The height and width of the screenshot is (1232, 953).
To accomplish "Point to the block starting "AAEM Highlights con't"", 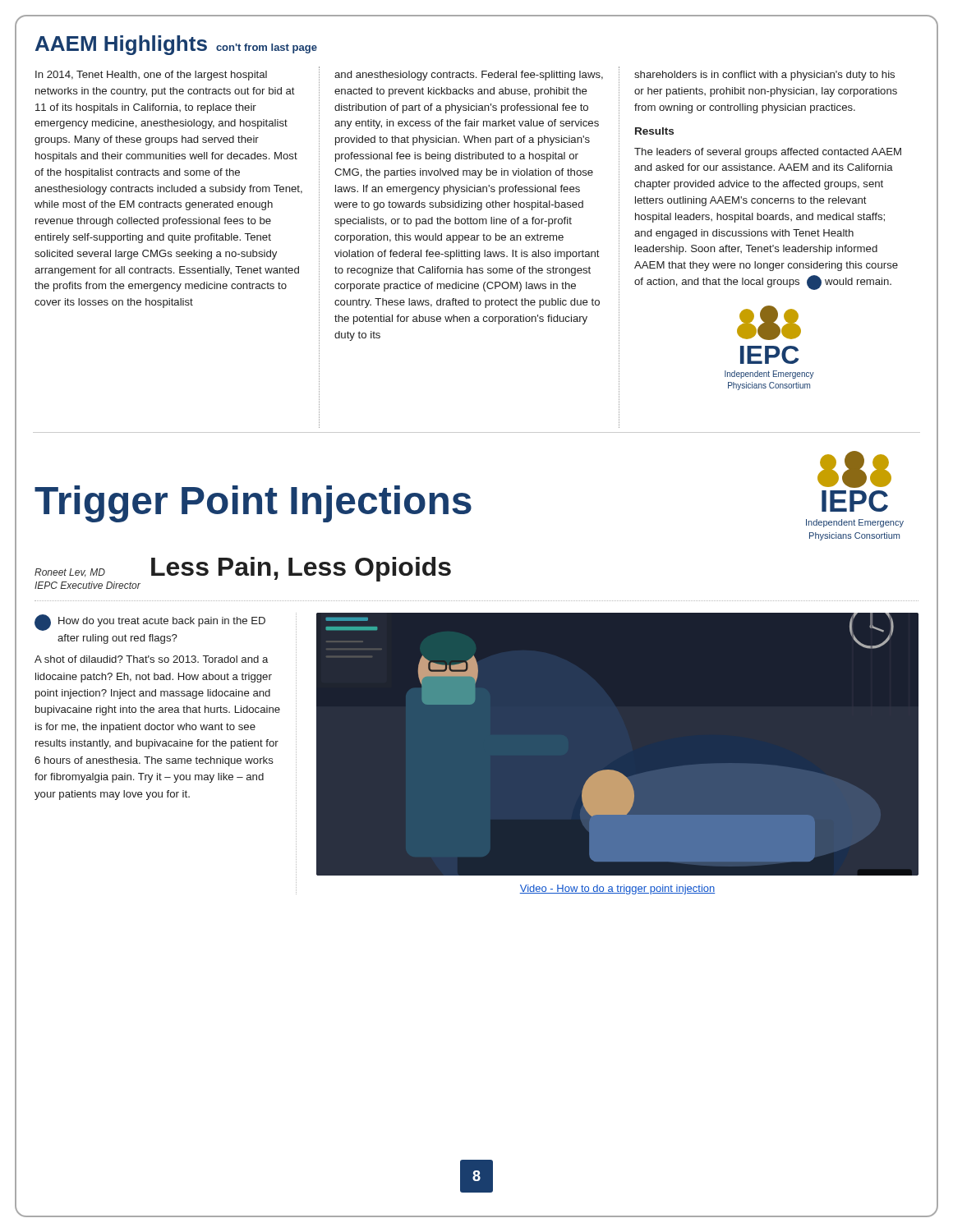I will coord(176,44).
